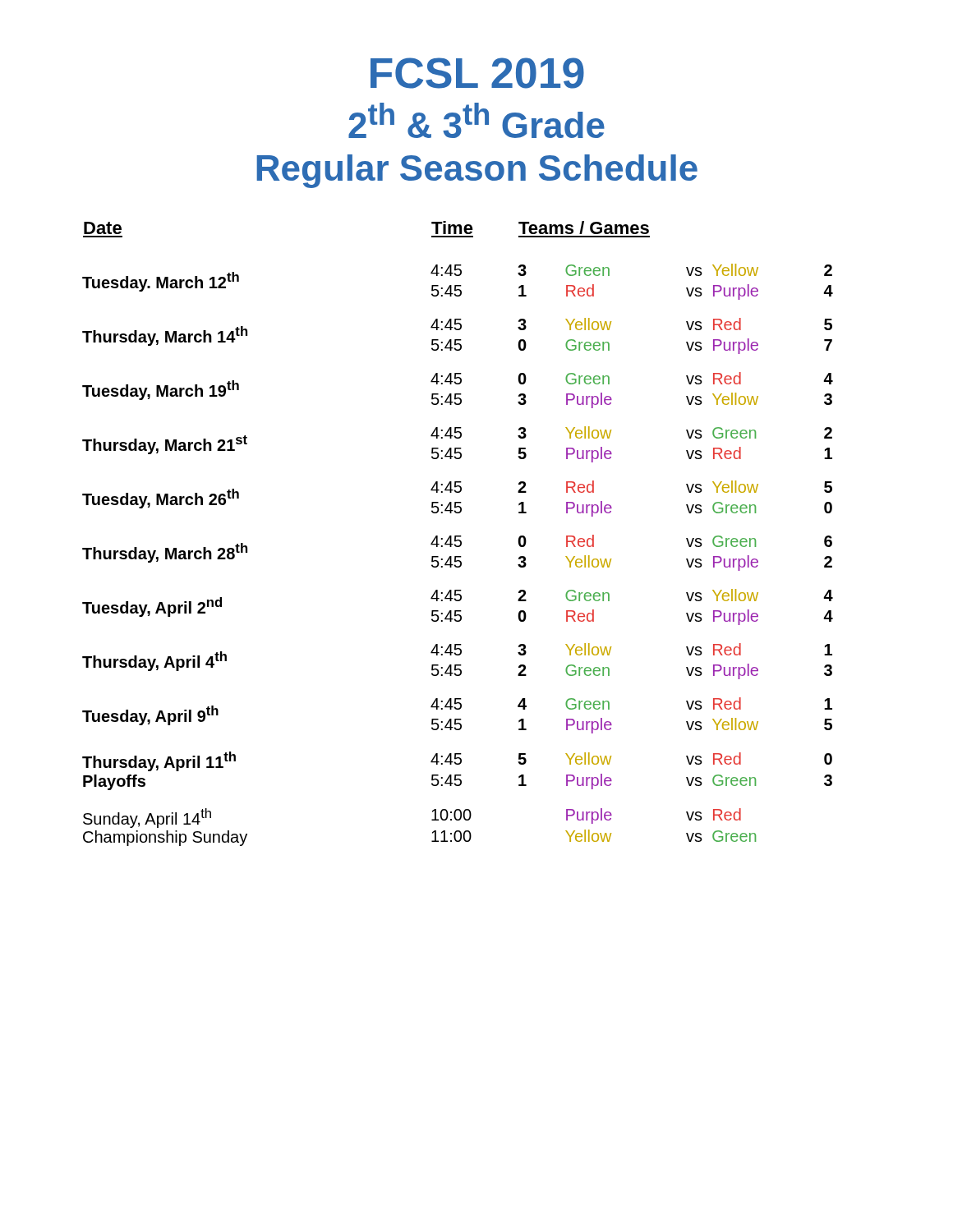
Task: Select the table that reads "Tuesday, April 9 th"
Action: click(x=476, y=532)
